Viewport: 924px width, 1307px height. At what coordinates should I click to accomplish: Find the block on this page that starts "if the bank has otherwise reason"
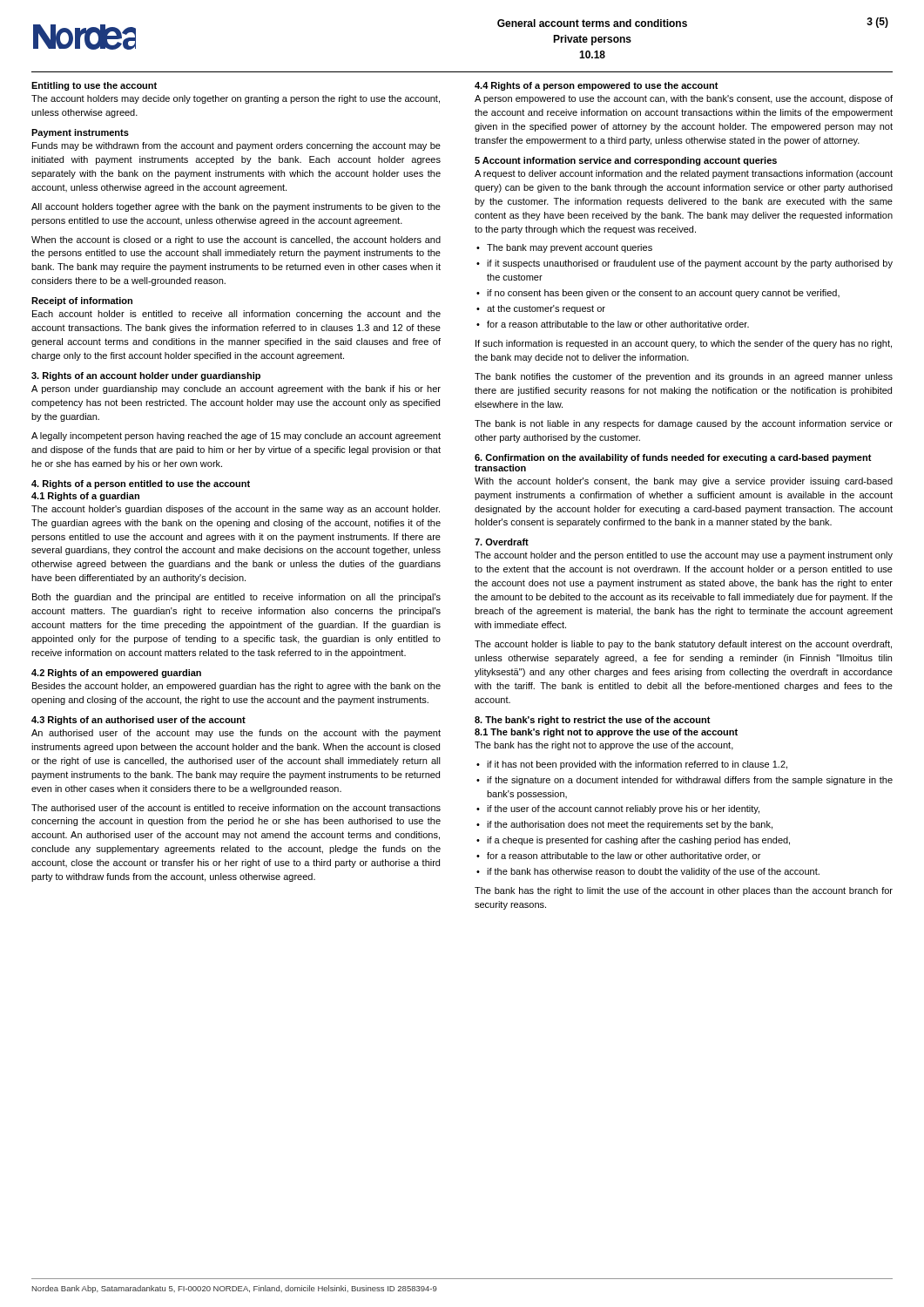point(654,872)
